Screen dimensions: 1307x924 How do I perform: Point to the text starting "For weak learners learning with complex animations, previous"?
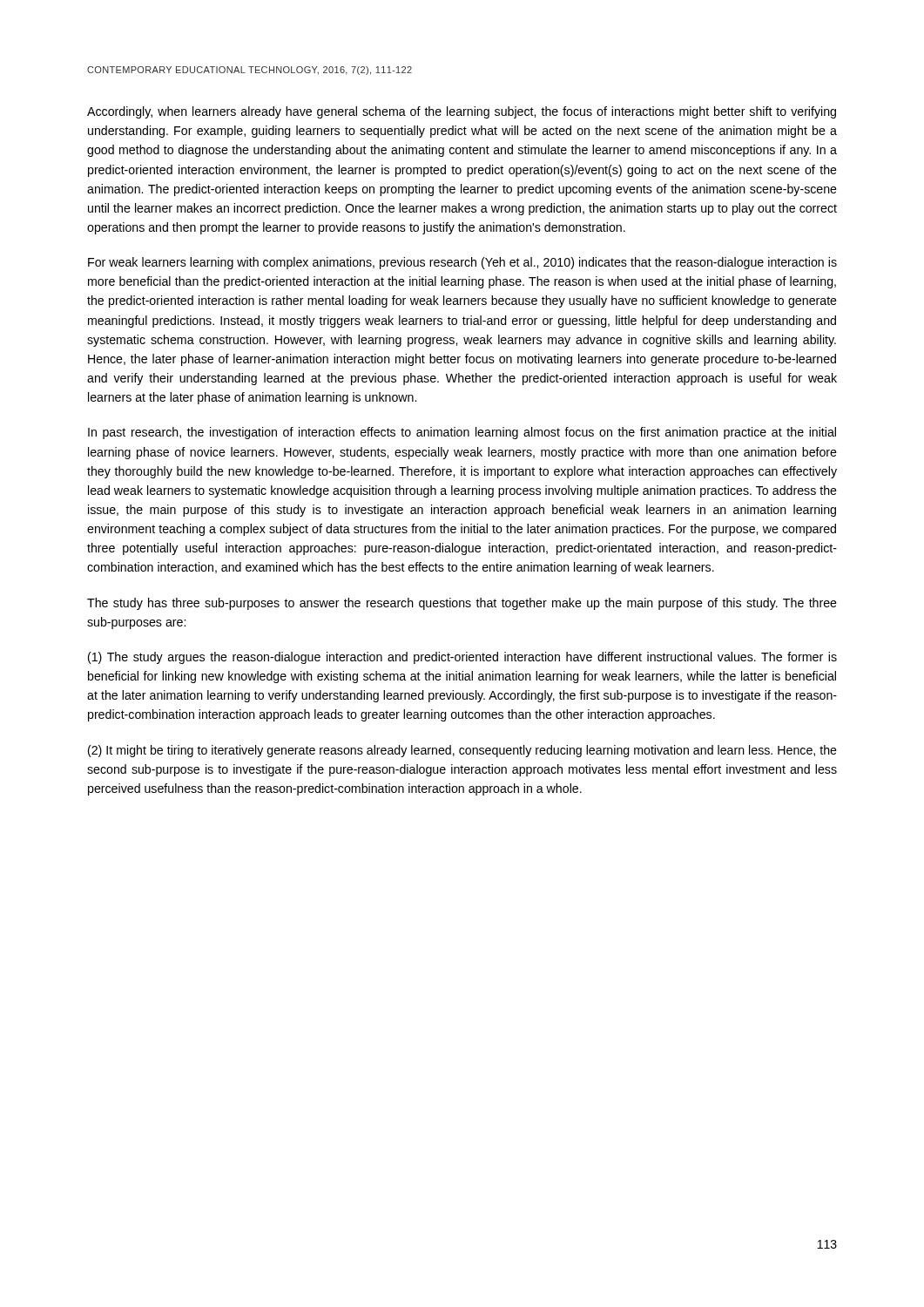pyautogui.click(x=462, y=330)
